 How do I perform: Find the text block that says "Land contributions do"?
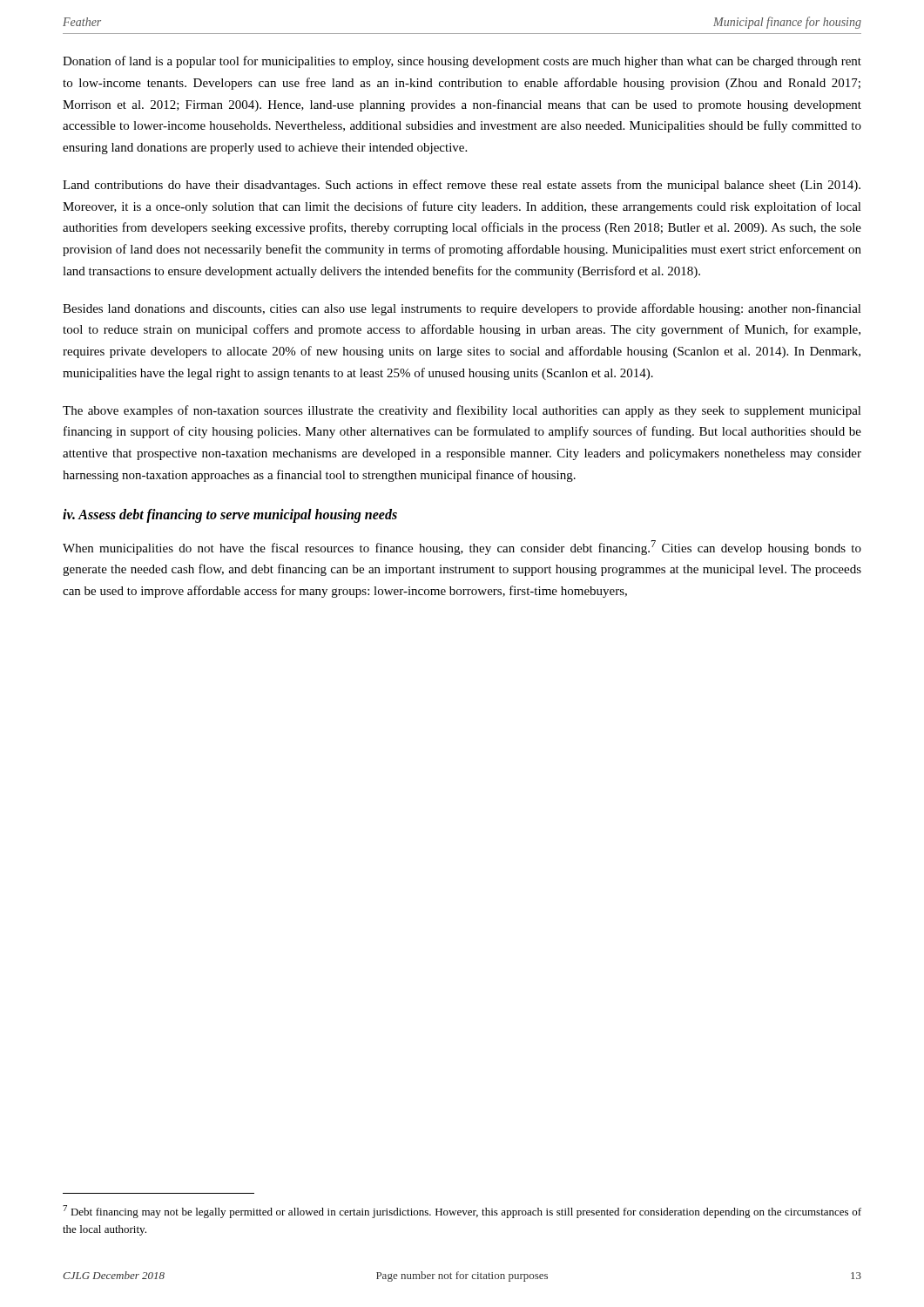462,228
